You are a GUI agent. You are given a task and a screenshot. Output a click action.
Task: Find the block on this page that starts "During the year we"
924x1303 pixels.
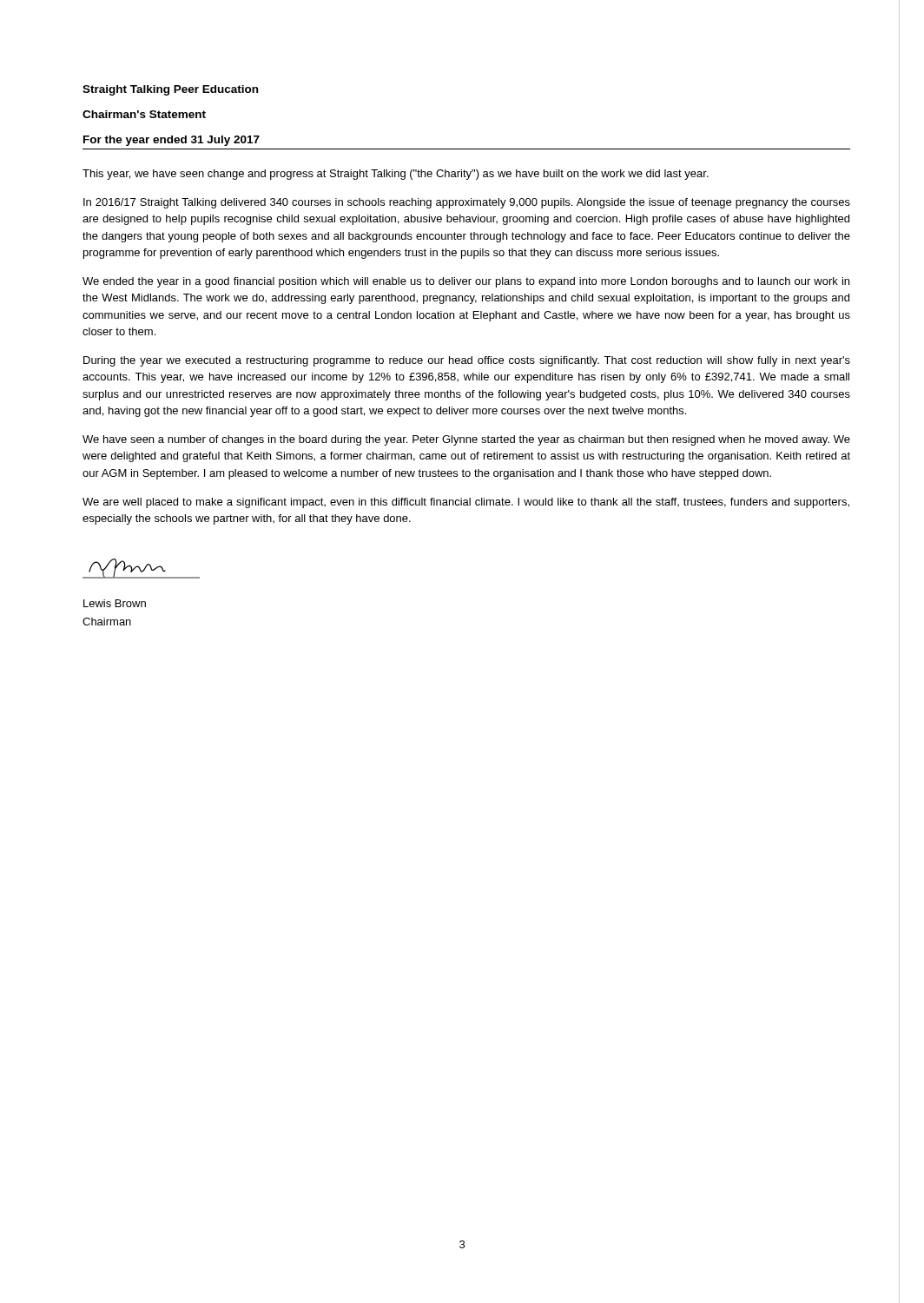point(466,385)
